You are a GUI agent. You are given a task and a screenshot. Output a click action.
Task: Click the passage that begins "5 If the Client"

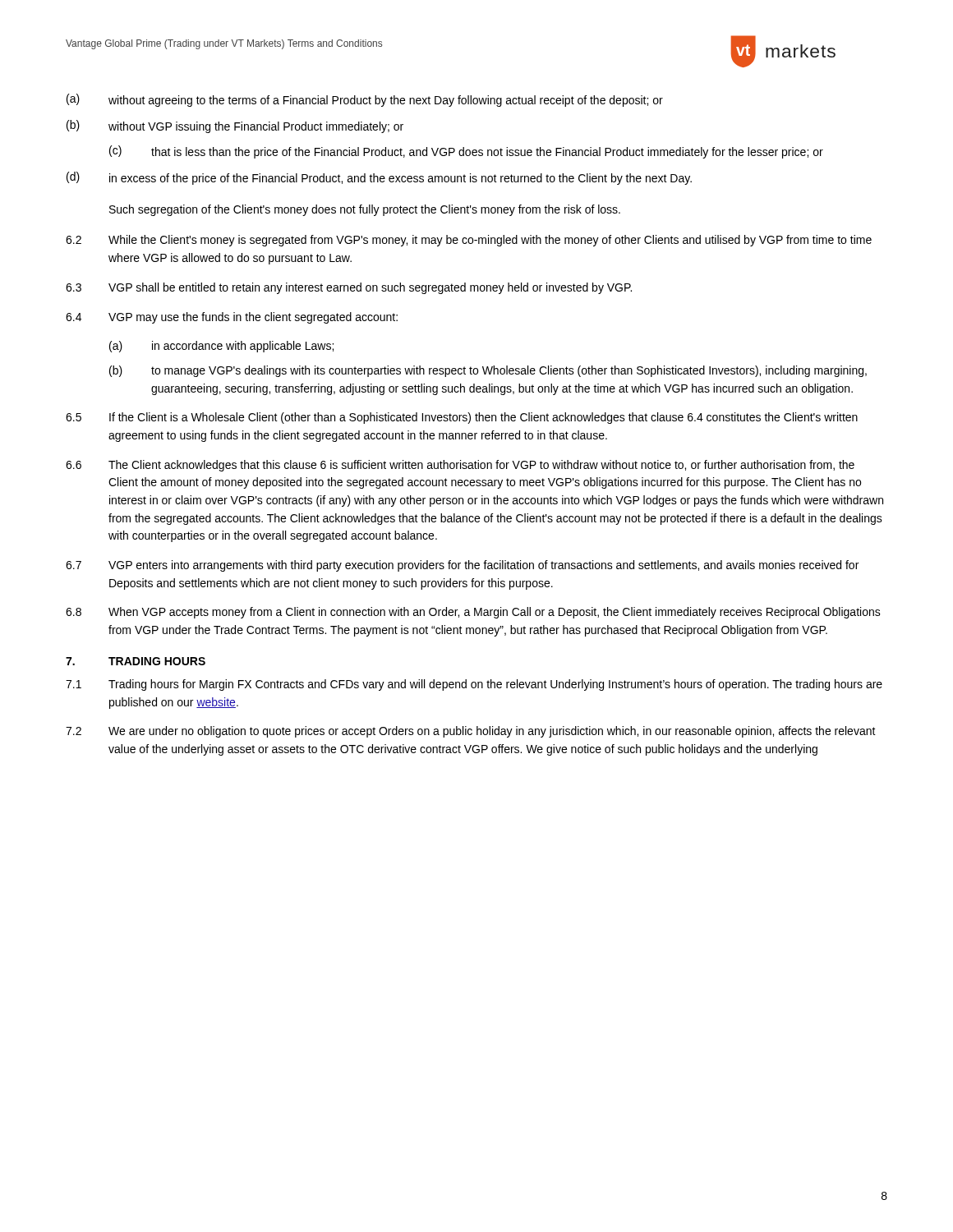(476, 427)
